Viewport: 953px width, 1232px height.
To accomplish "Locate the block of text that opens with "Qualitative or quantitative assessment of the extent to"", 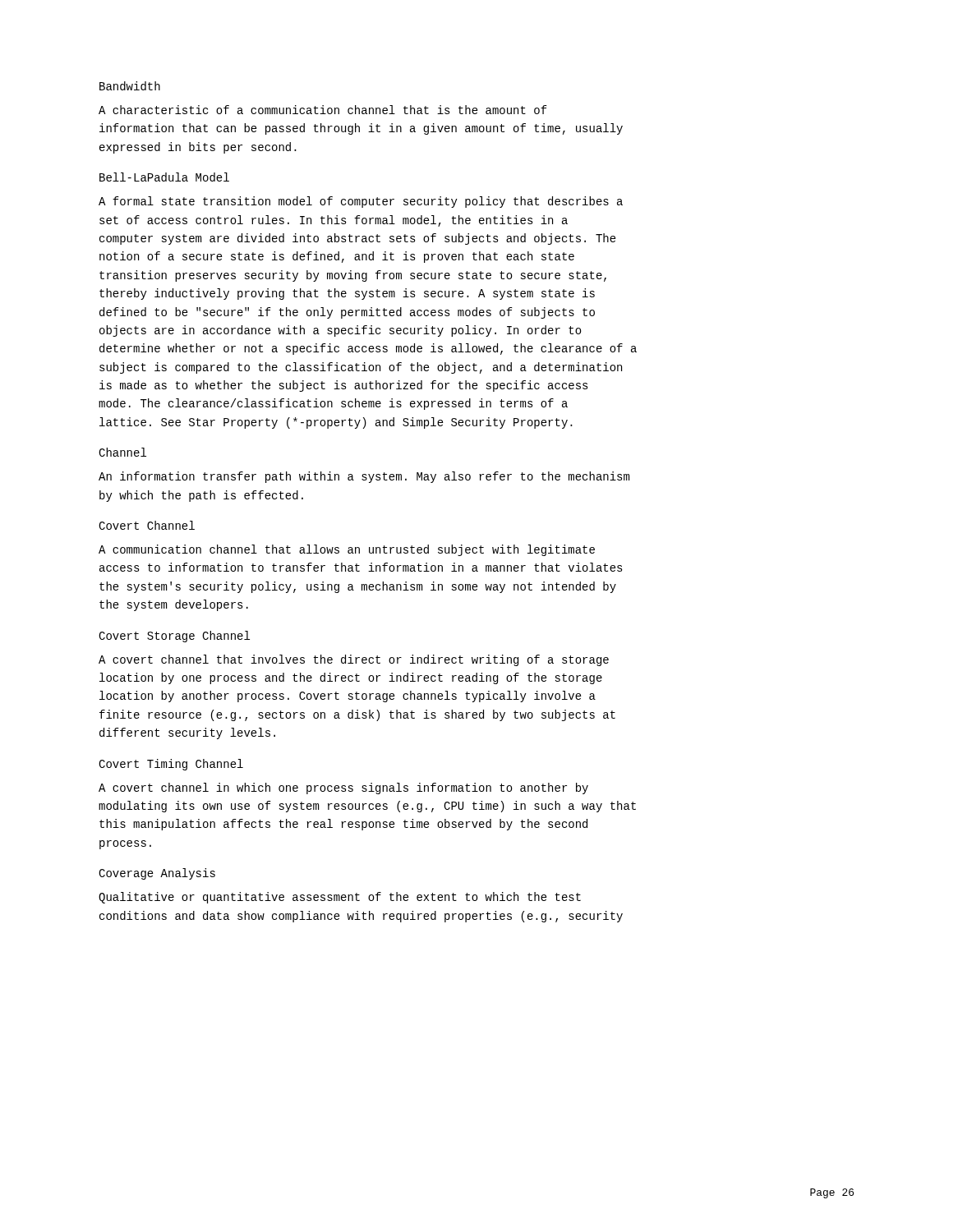I will [x=361, y=907].
